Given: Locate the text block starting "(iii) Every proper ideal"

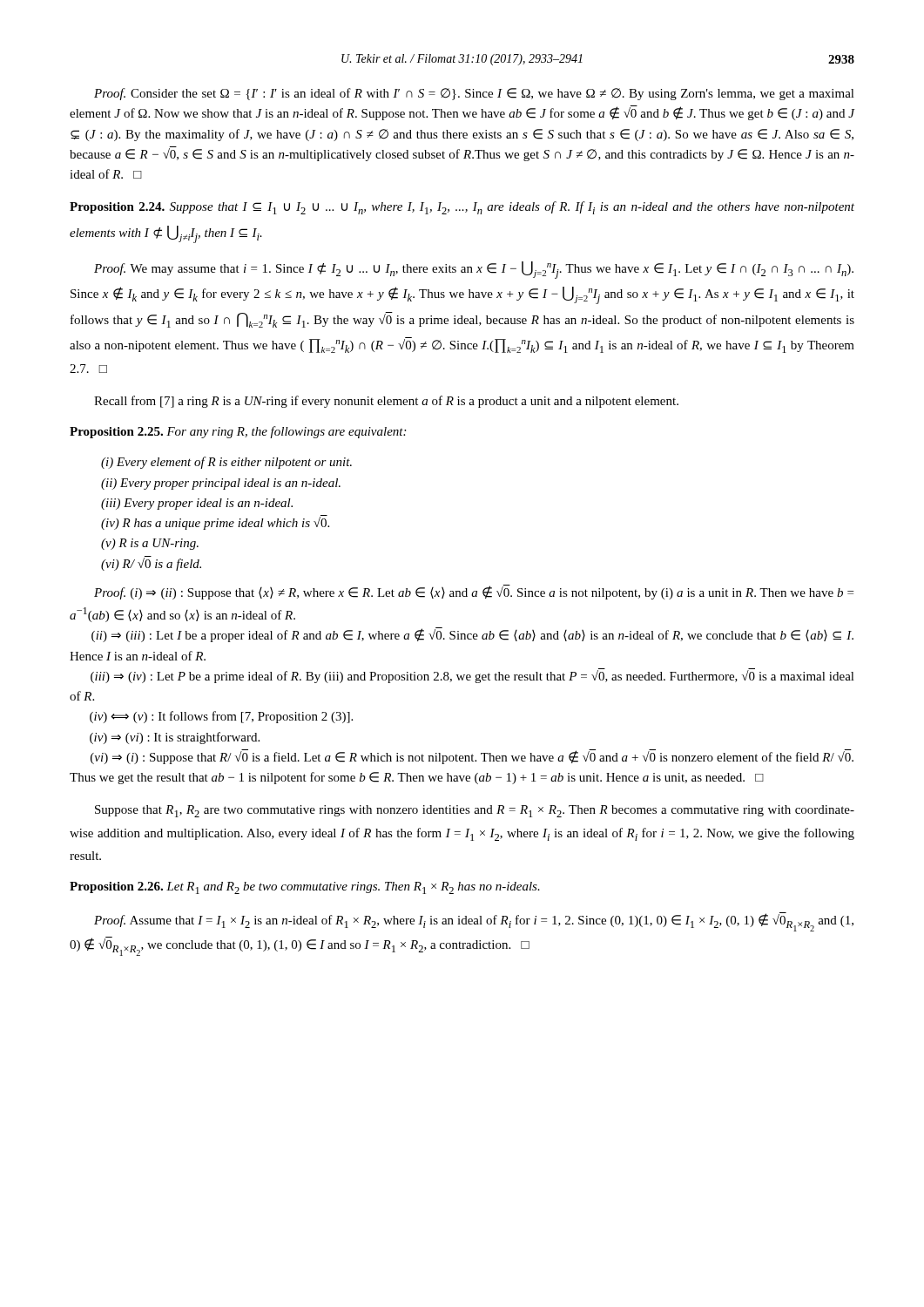Looking at the screenshot, I should [x=197, y=503].
